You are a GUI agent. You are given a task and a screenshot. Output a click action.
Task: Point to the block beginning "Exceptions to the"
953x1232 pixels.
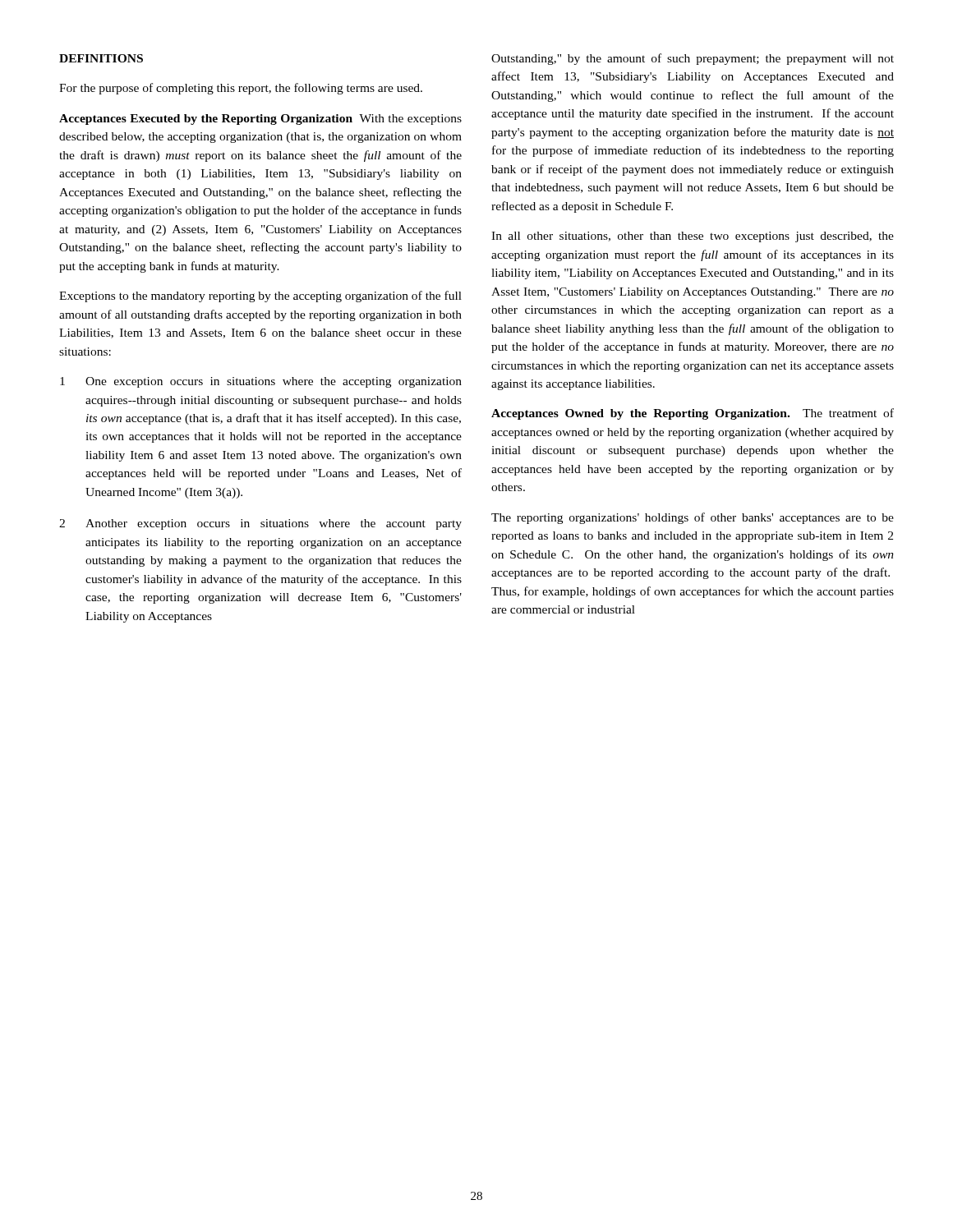260,323
